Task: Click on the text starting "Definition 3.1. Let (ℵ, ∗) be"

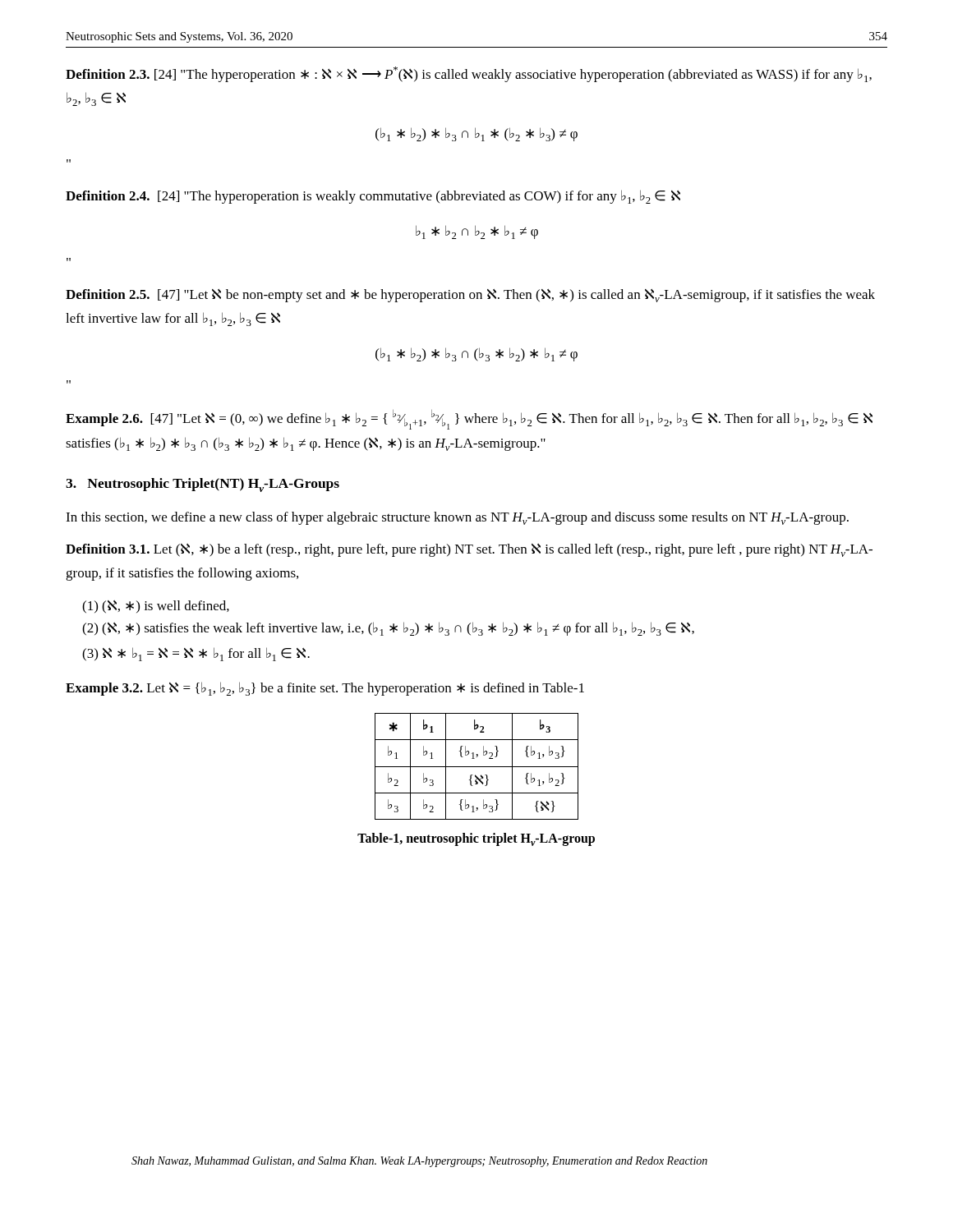Action: (x=476, y=561)
